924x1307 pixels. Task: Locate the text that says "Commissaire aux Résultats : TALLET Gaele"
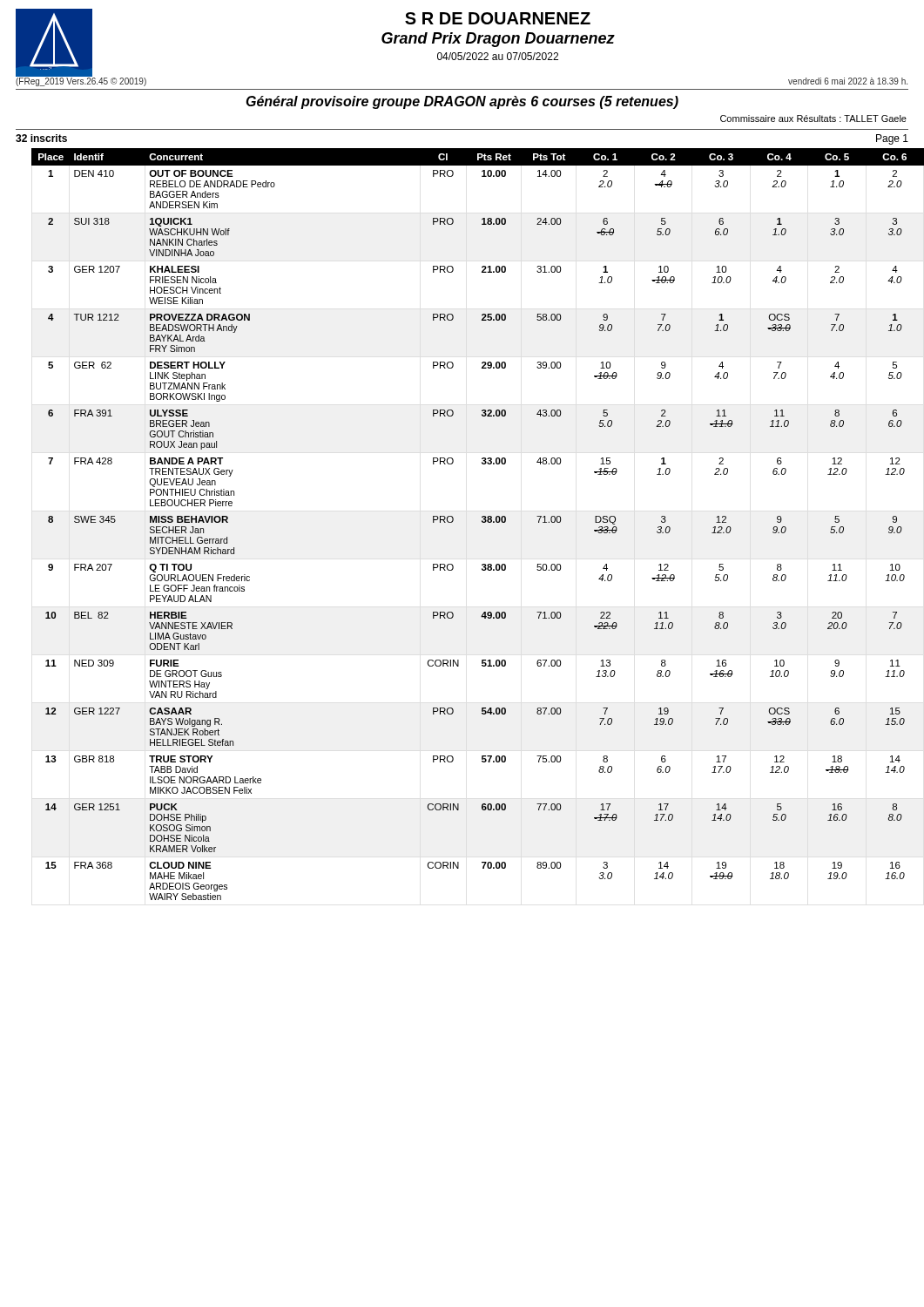(x=813, y=119)
